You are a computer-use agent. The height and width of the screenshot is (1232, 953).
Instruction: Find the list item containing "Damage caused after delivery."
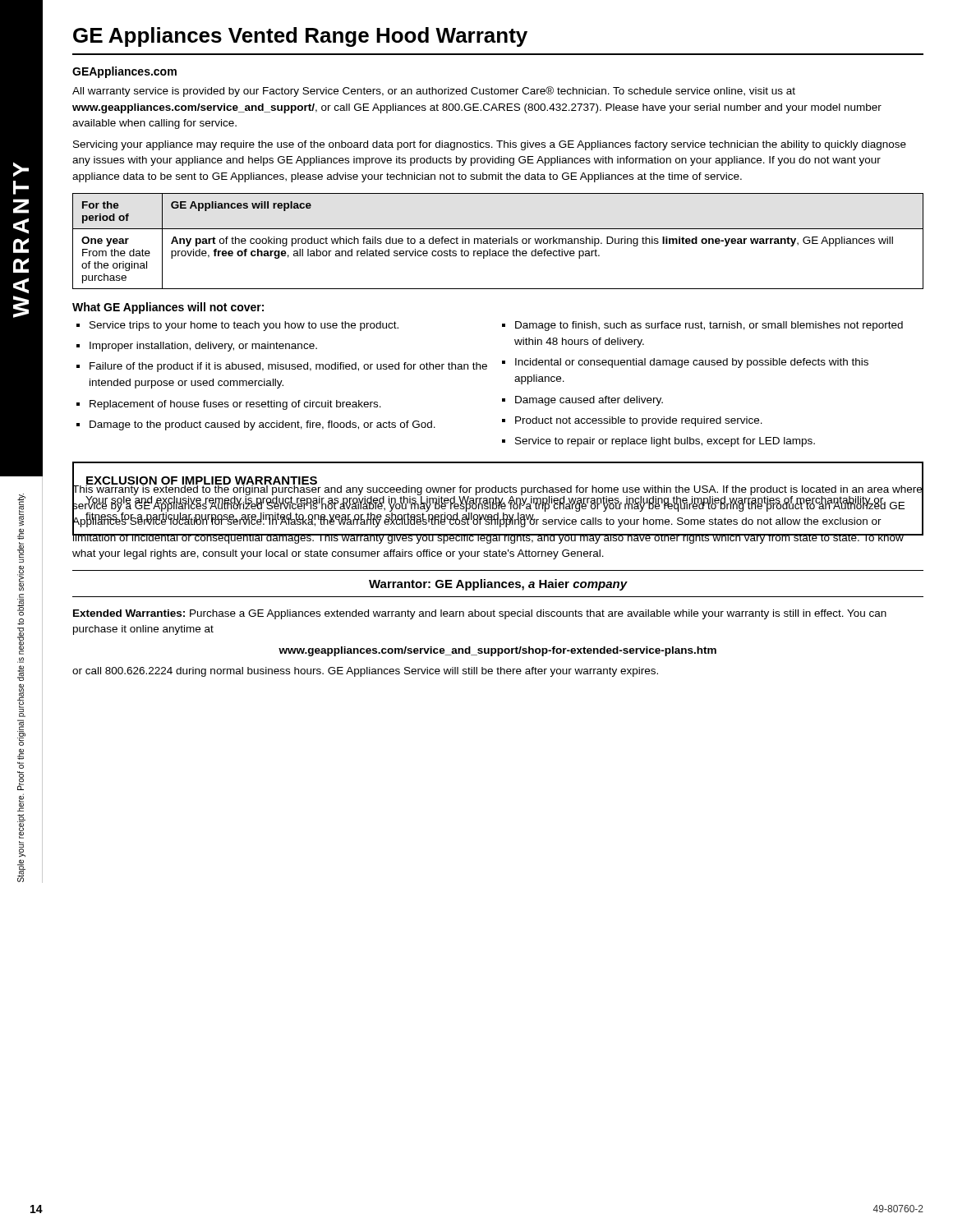[589, 399]
